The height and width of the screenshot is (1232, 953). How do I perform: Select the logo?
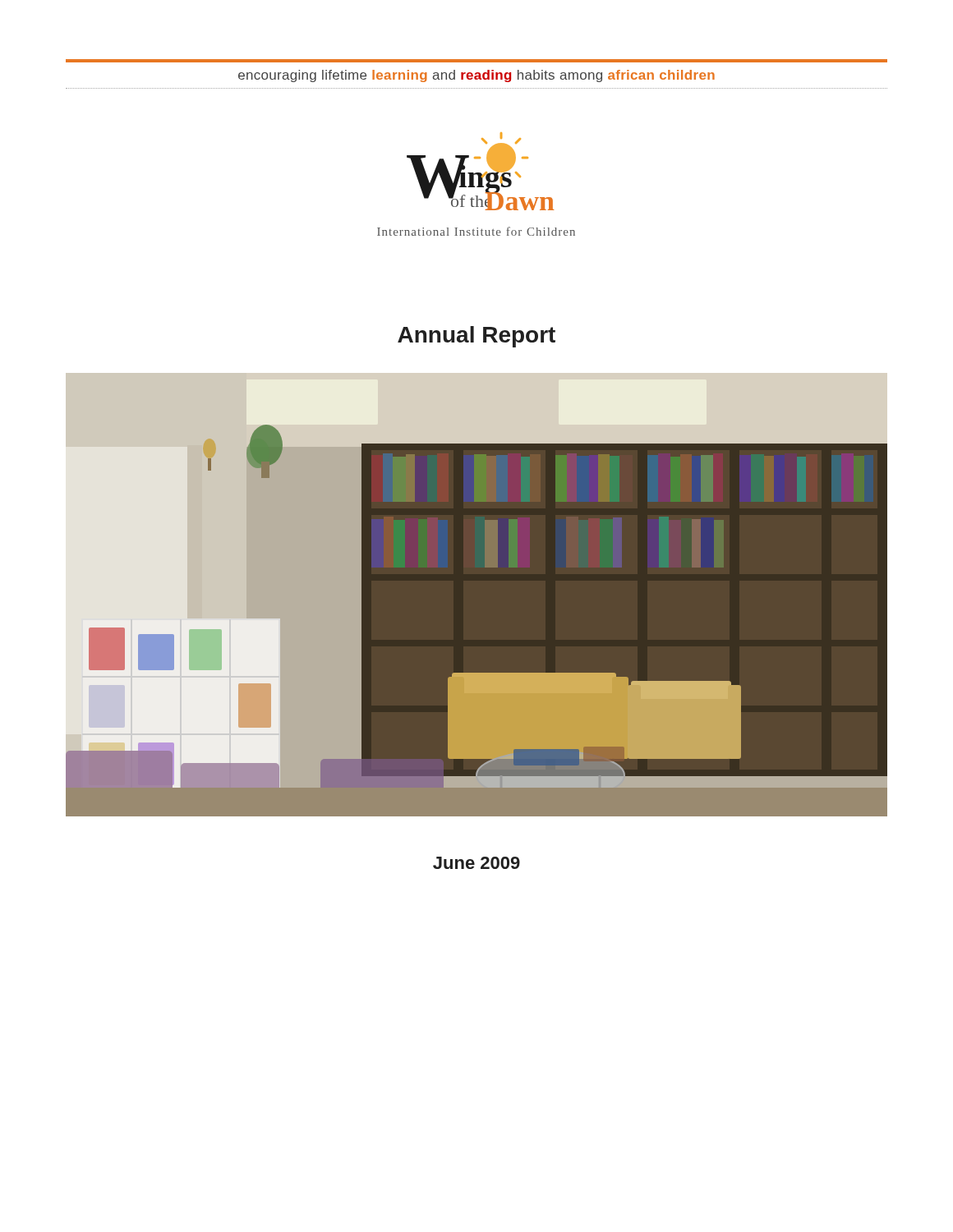point(476,185)
